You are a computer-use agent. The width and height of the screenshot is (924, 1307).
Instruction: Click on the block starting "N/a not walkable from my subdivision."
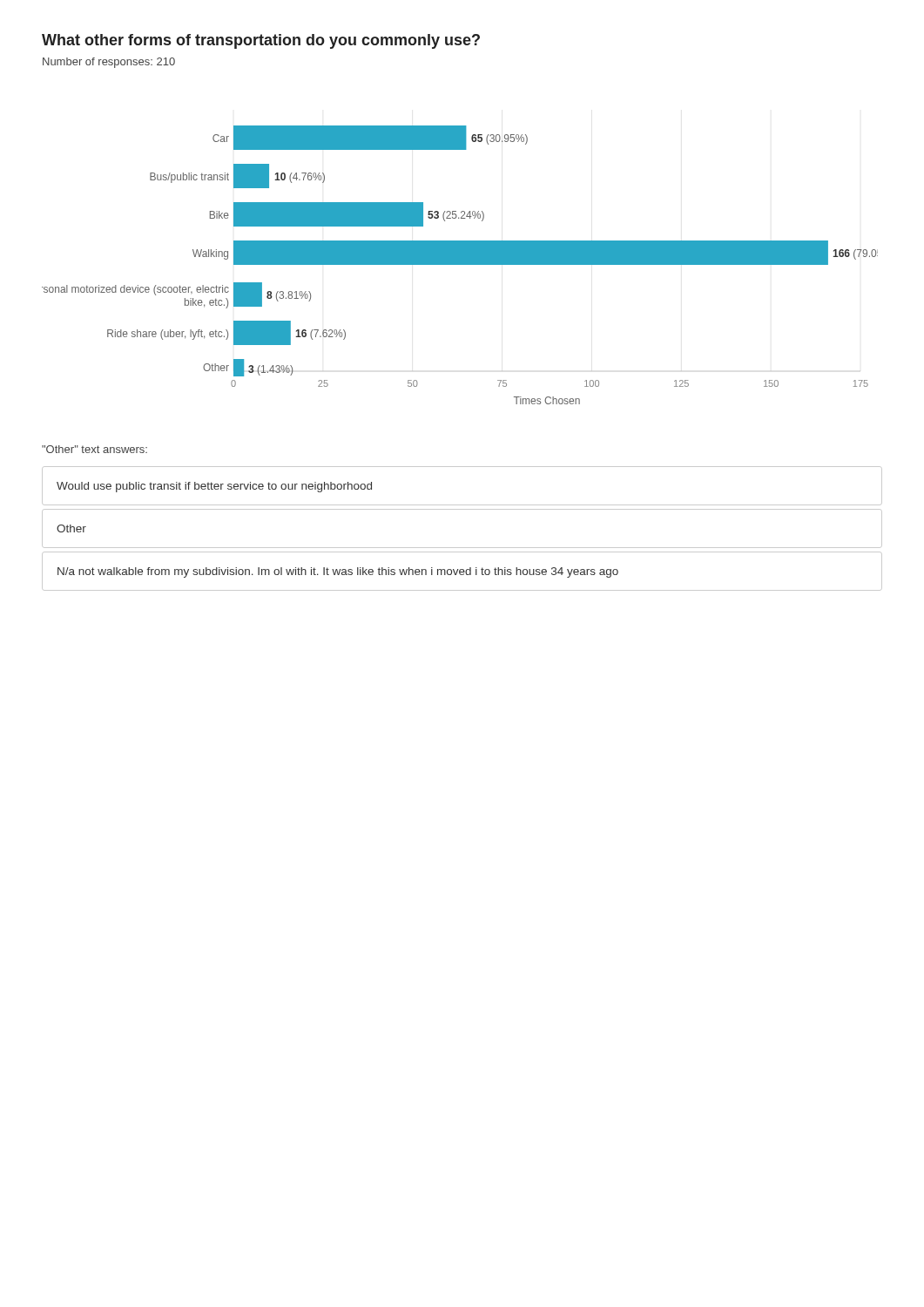pos(338,571)
